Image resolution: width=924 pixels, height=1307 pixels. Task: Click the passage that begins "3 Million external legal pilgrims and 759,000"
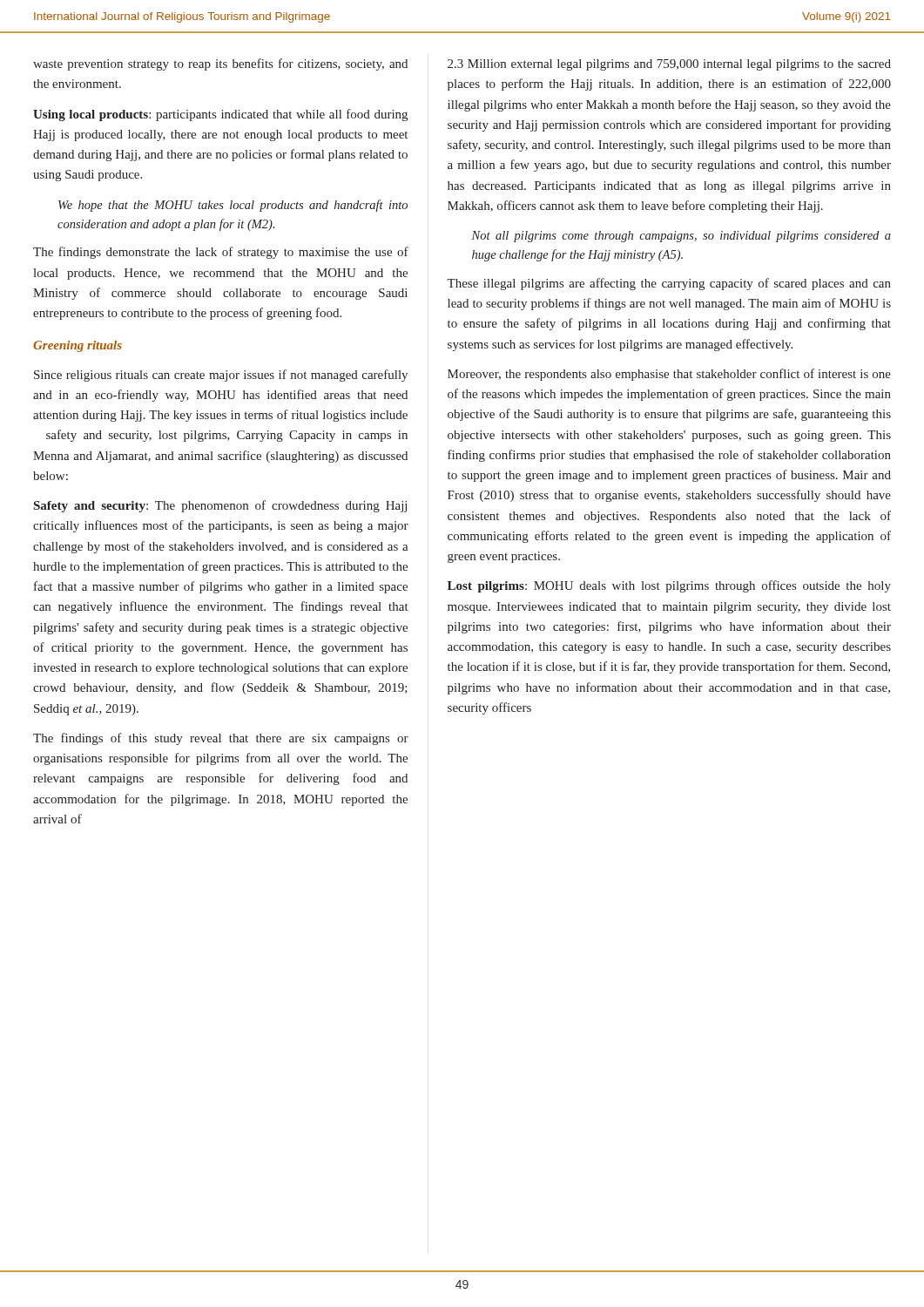(669, 135)
